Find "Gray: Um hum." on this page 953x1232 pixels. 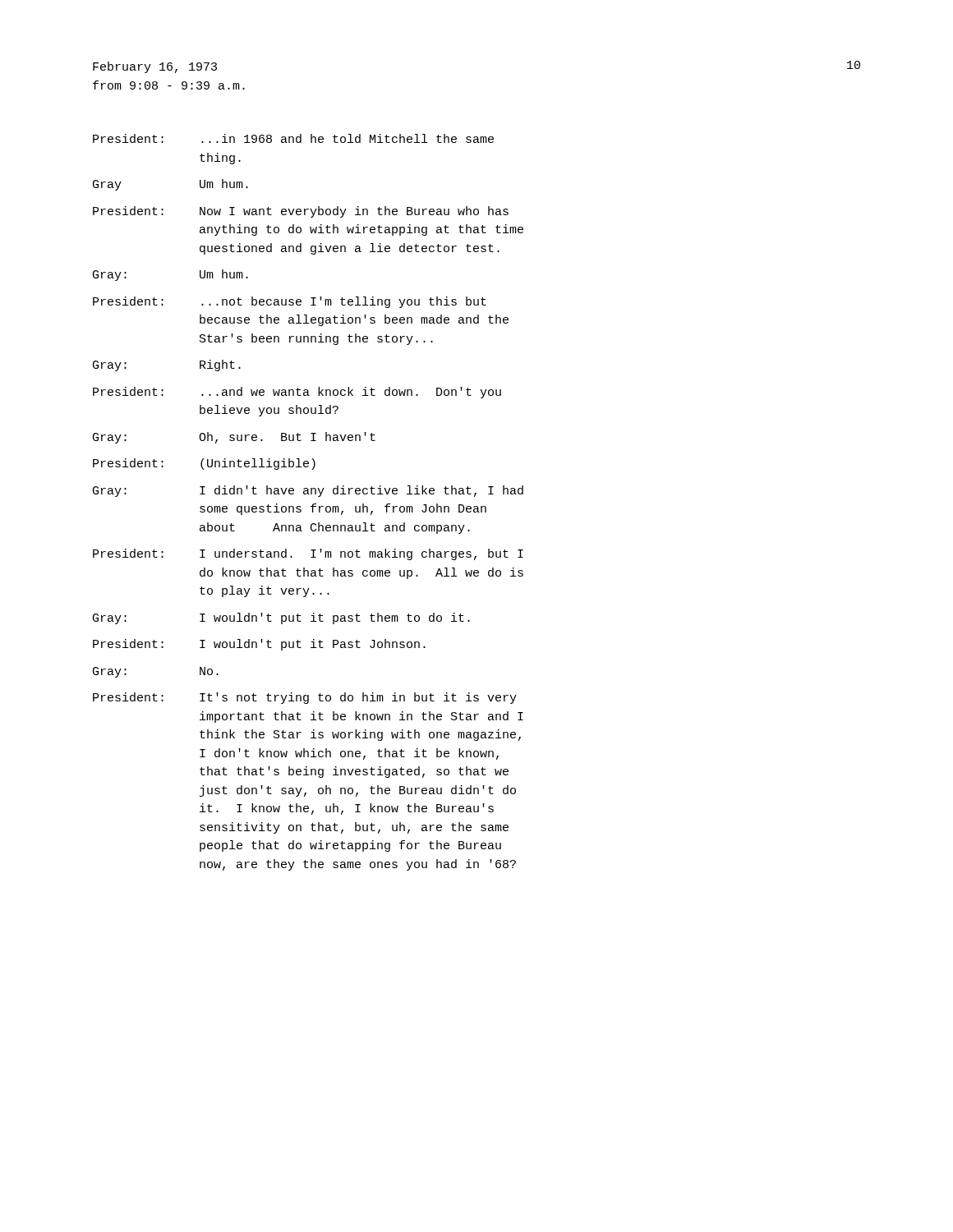click(115, 274)
